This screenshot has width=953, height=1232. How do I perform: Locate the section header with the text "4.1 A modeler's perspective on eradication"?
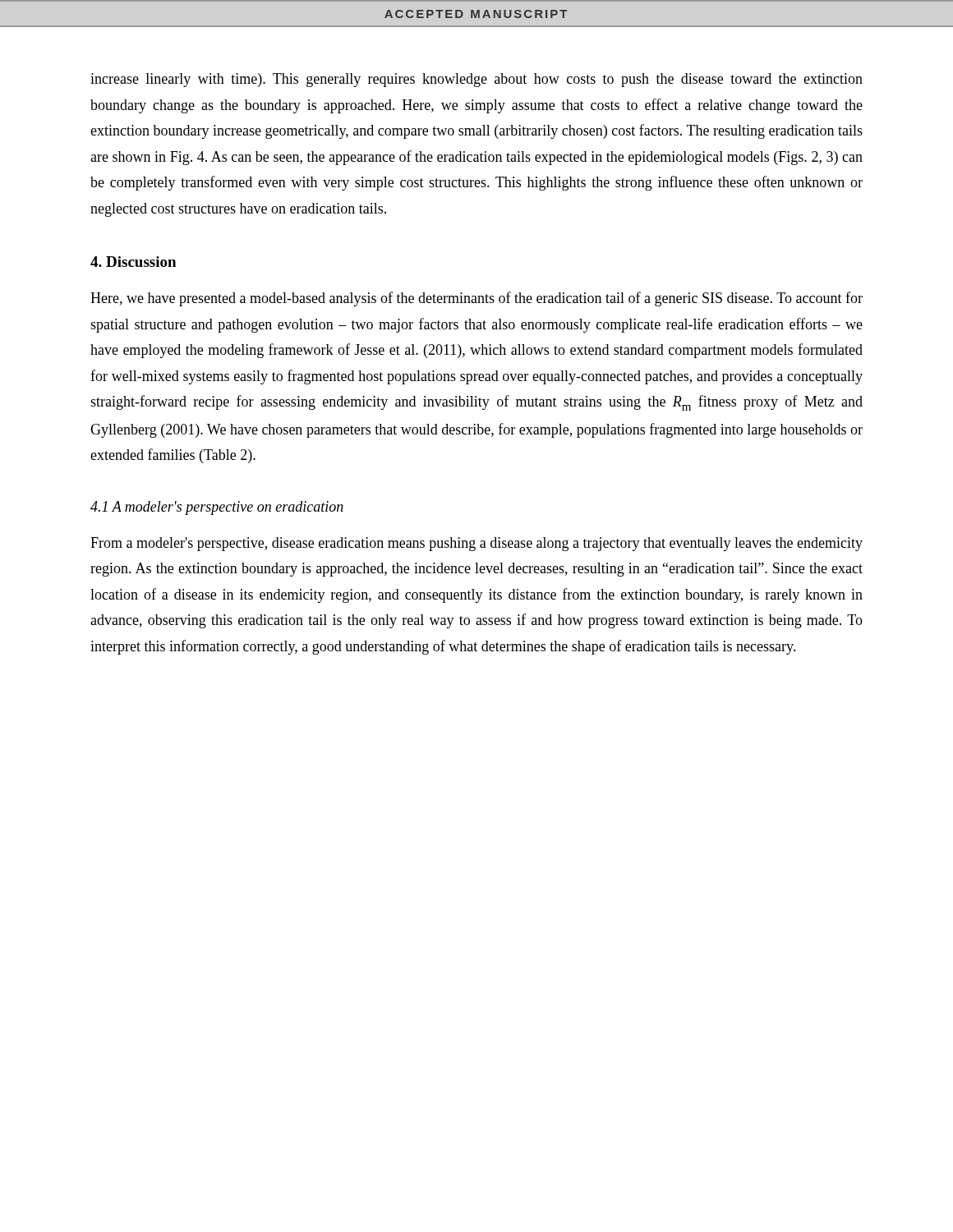217,507
